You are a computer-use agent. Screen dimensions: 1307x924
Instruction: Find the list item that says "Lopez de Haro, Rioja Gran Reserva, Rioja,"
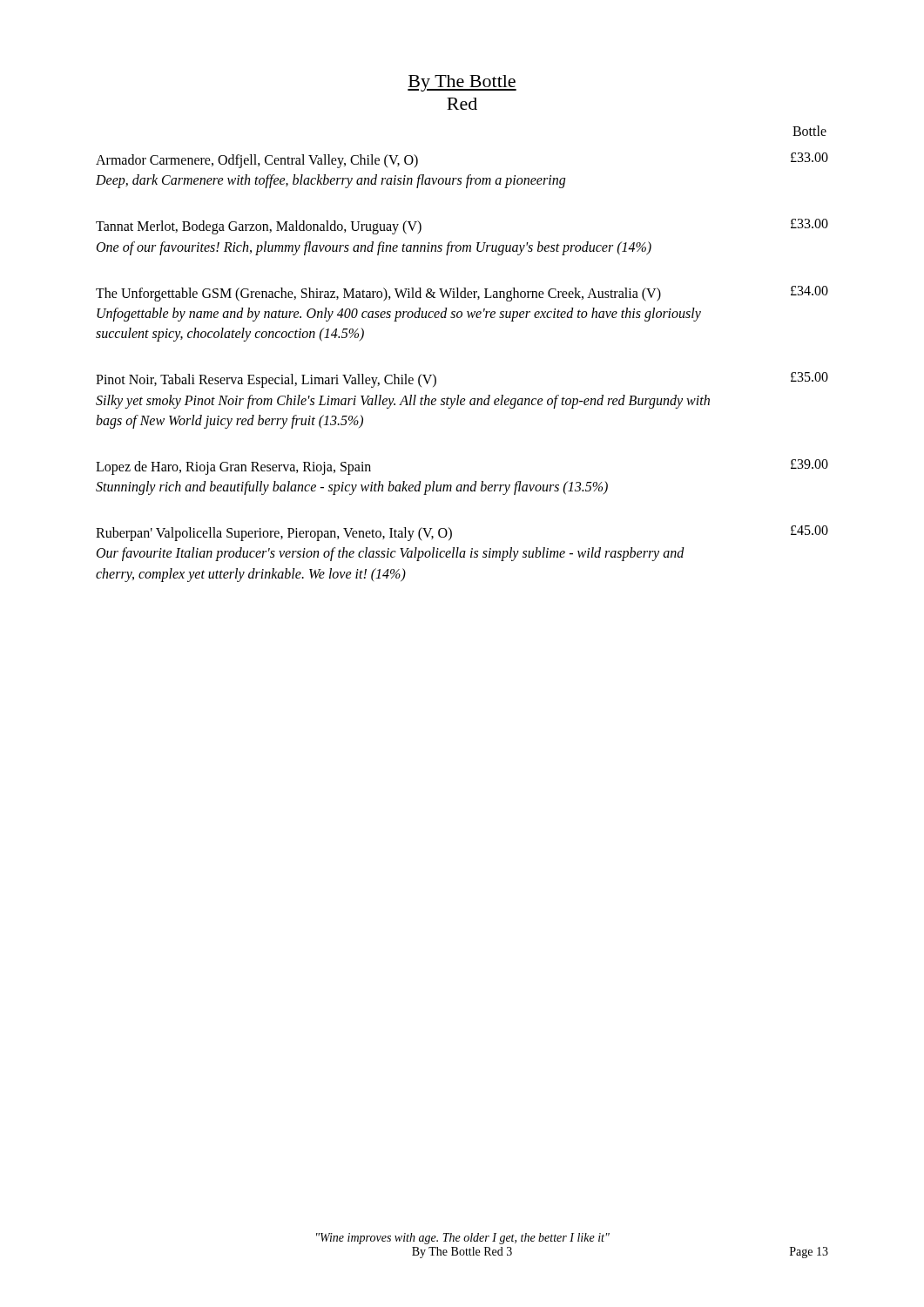coord(462,477)
